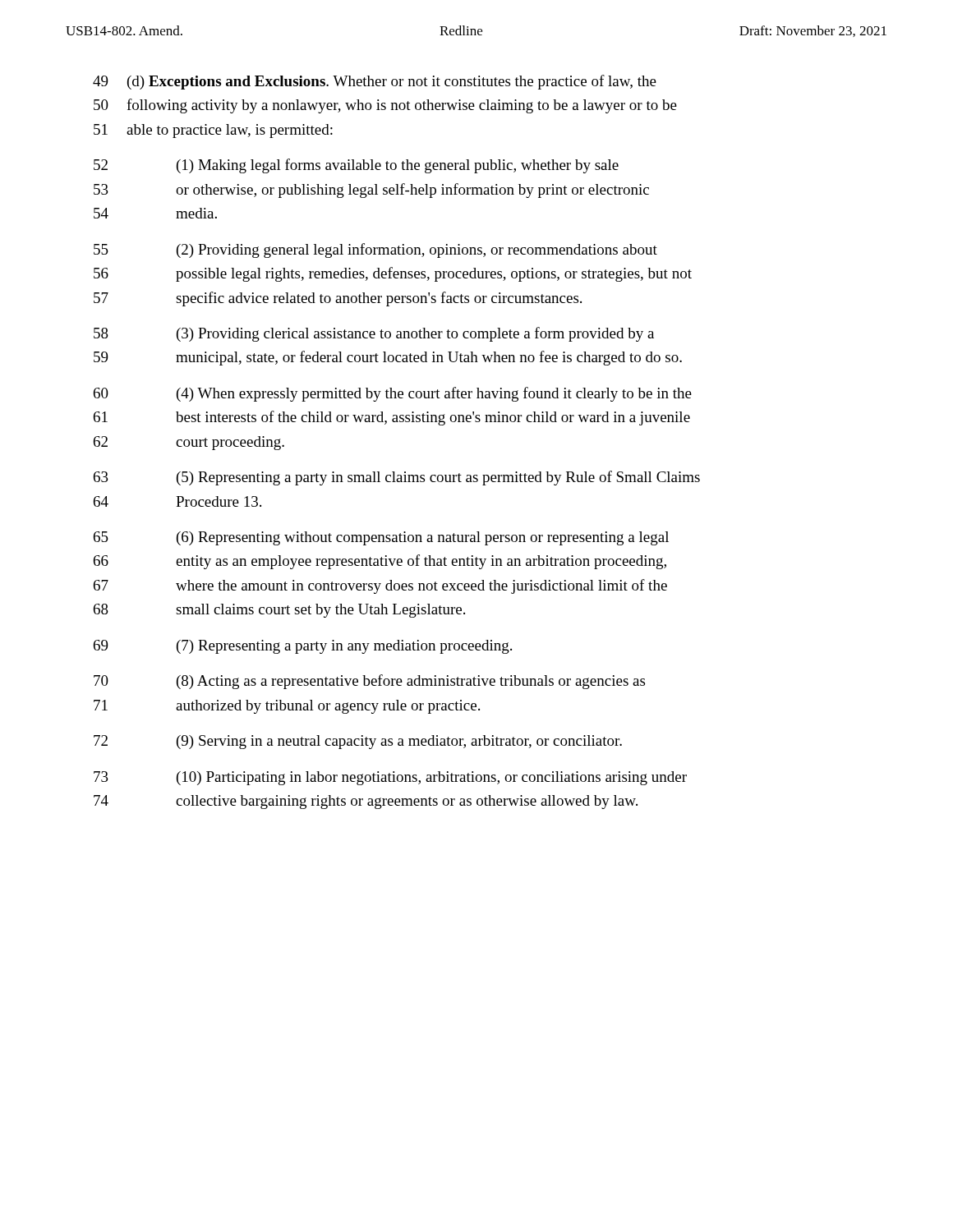Locate the list item with the text "63 (5) Representing a party in small claims"
Image resolution: width=953 pixels, height=1232 pixels.
[x=476, y=477]
